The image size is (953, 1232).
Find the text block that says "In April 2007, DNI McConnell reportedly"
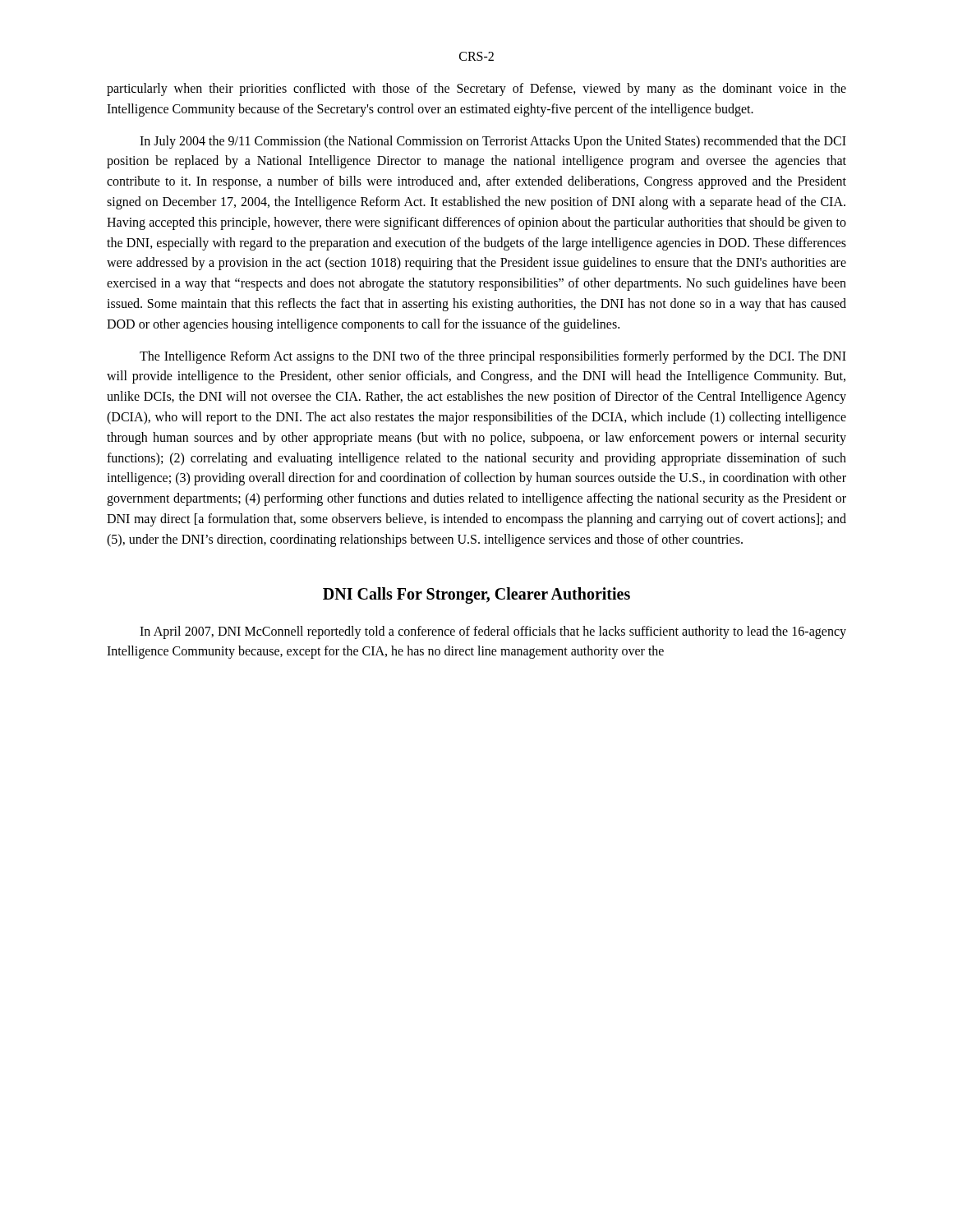click(x=476, y=641)
